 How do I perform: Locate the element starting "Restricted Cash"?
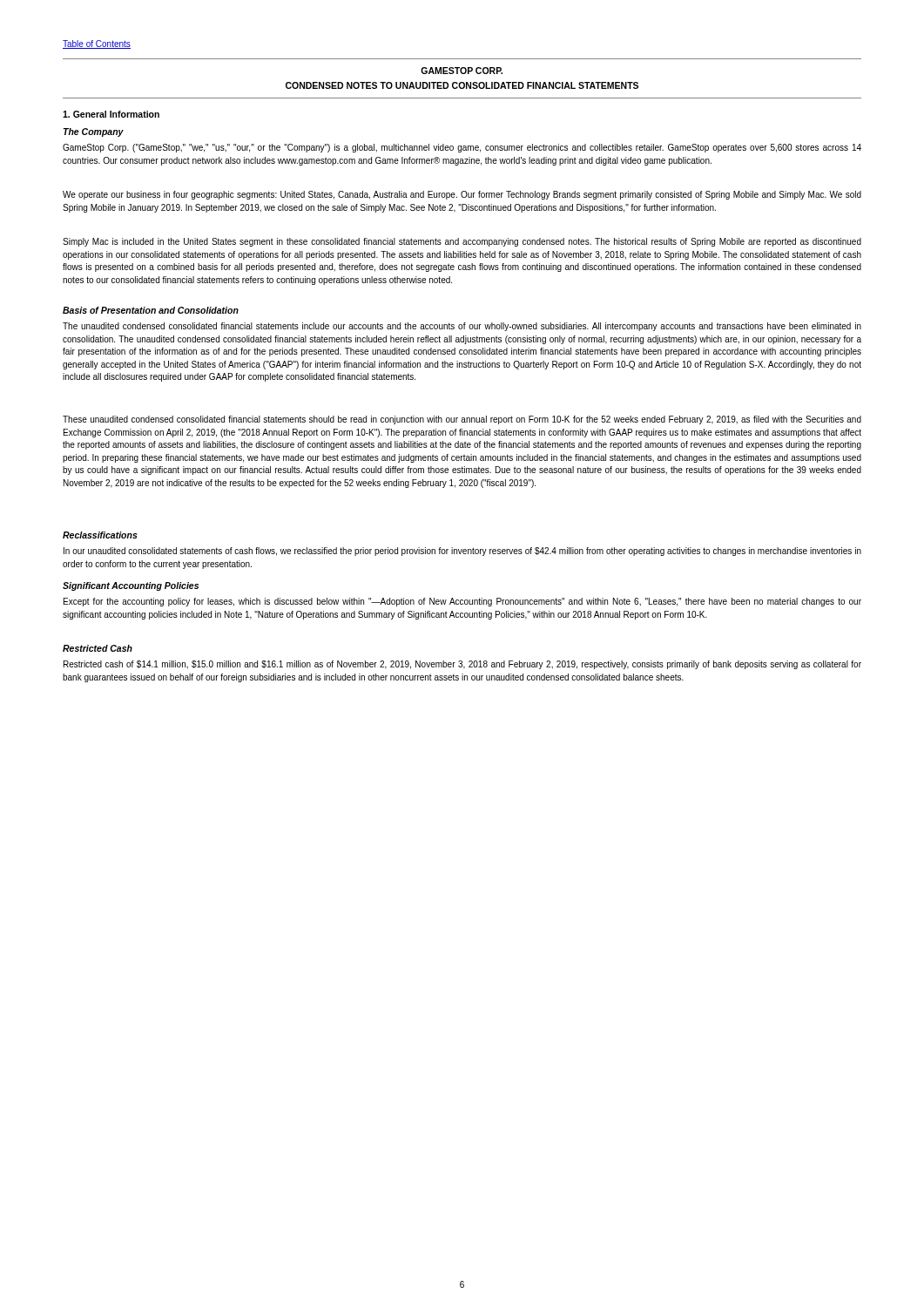(x=98, y=648)
